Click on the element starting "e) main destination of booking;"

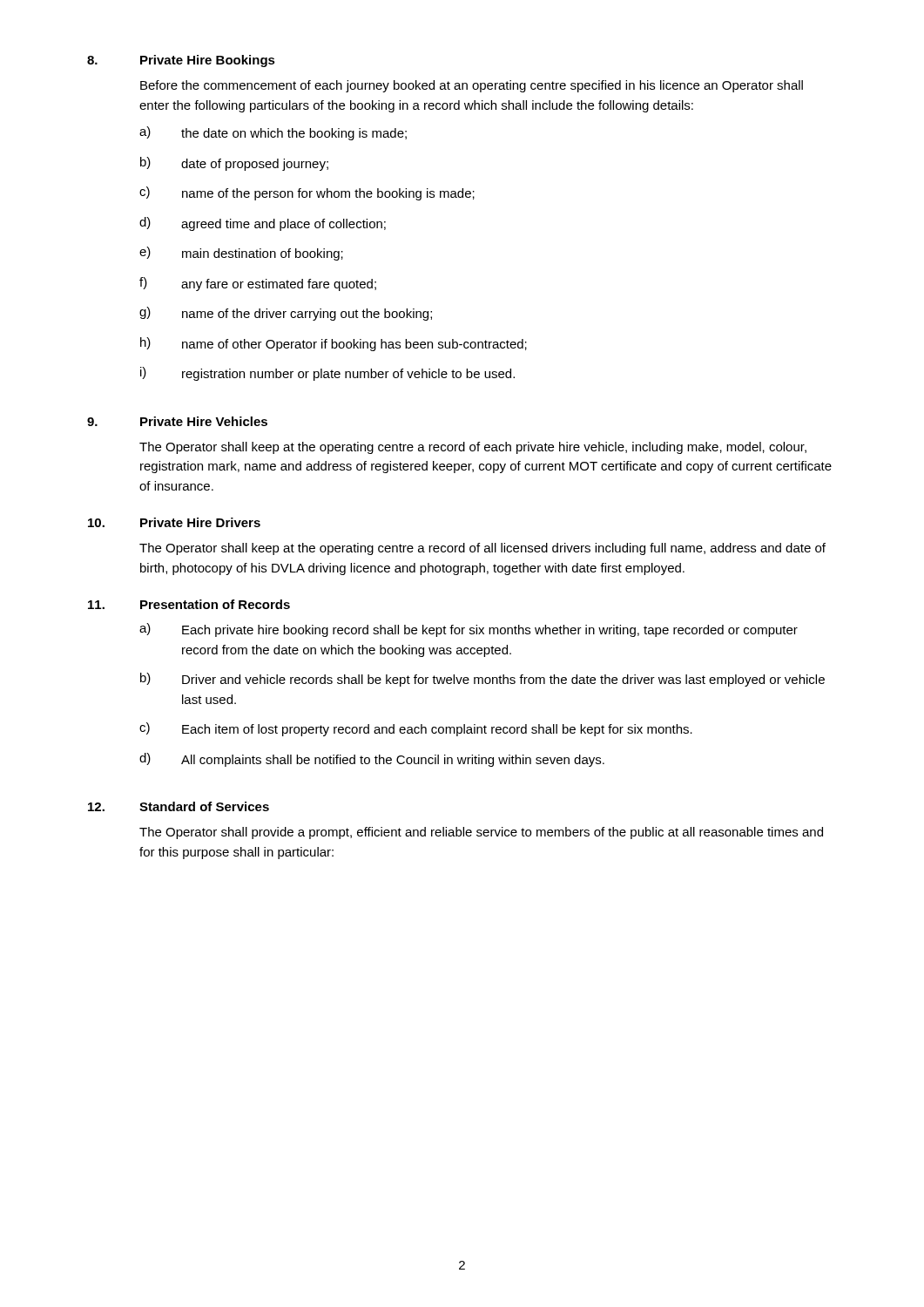pos(241,254)
